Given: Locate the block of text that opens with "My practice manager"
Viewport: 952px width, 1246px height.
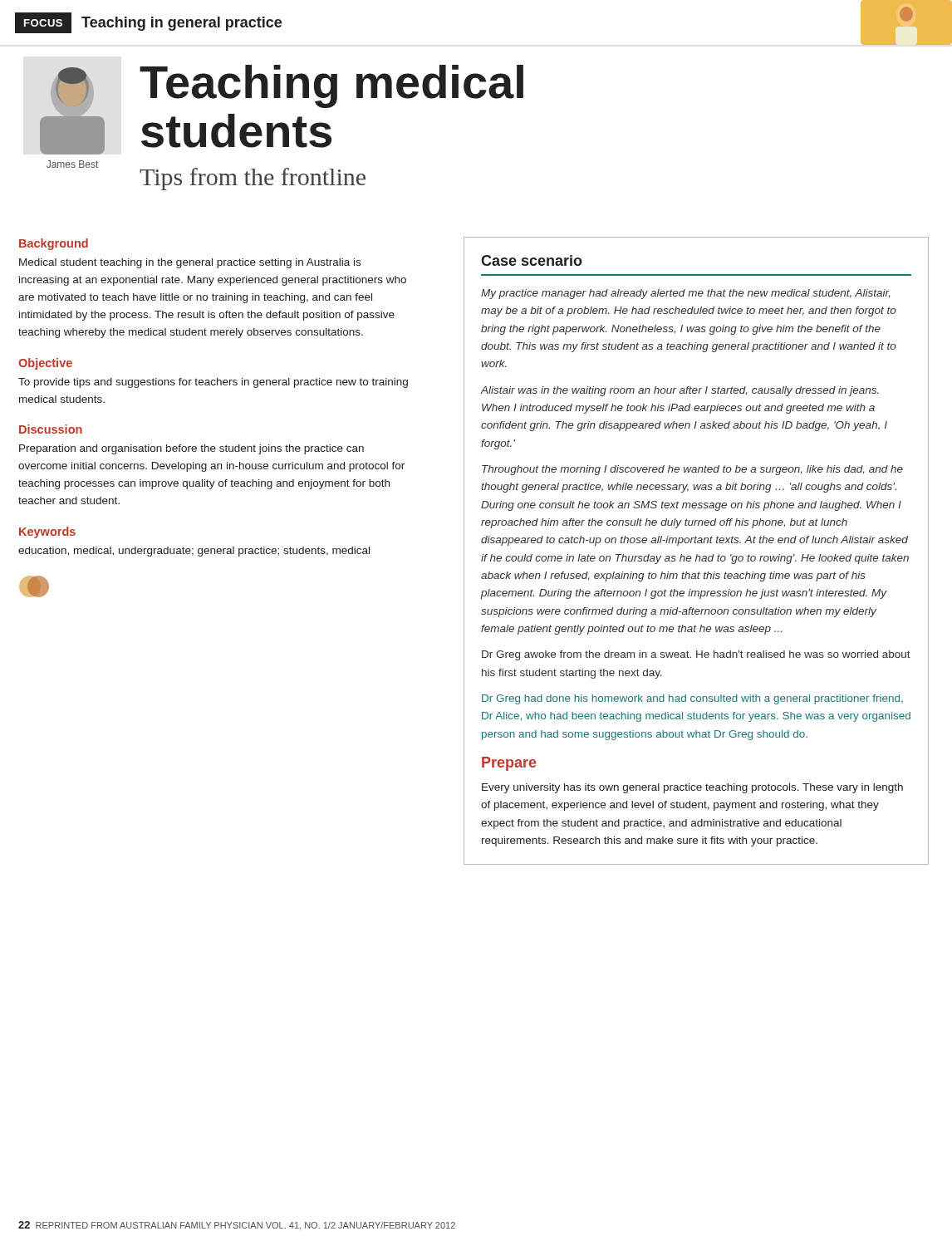Looking at the screenshot, I should (689, 328).
